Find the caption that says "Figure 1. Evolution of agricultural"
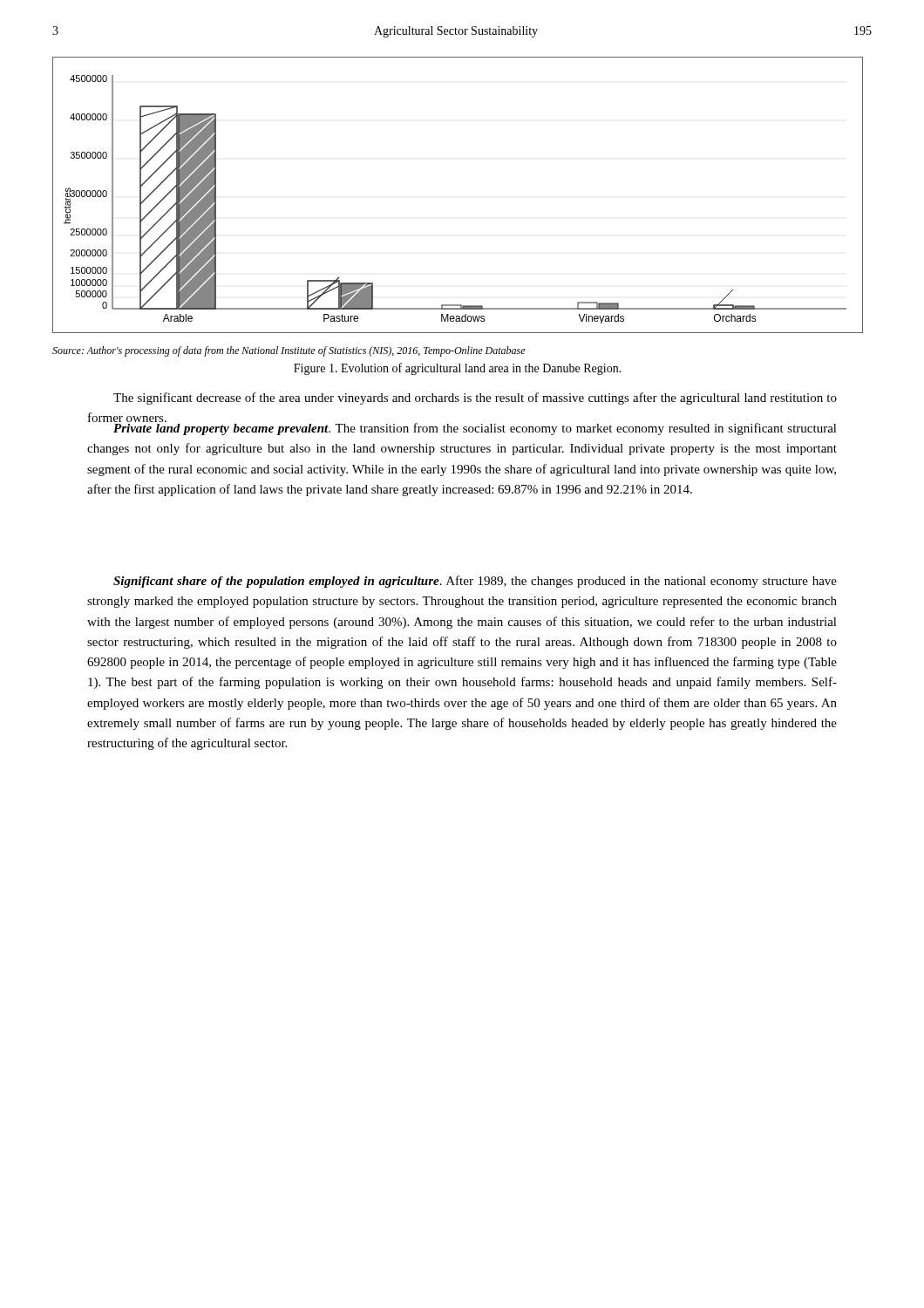Screen dimensions: 1308x924 tap(458, 368)
